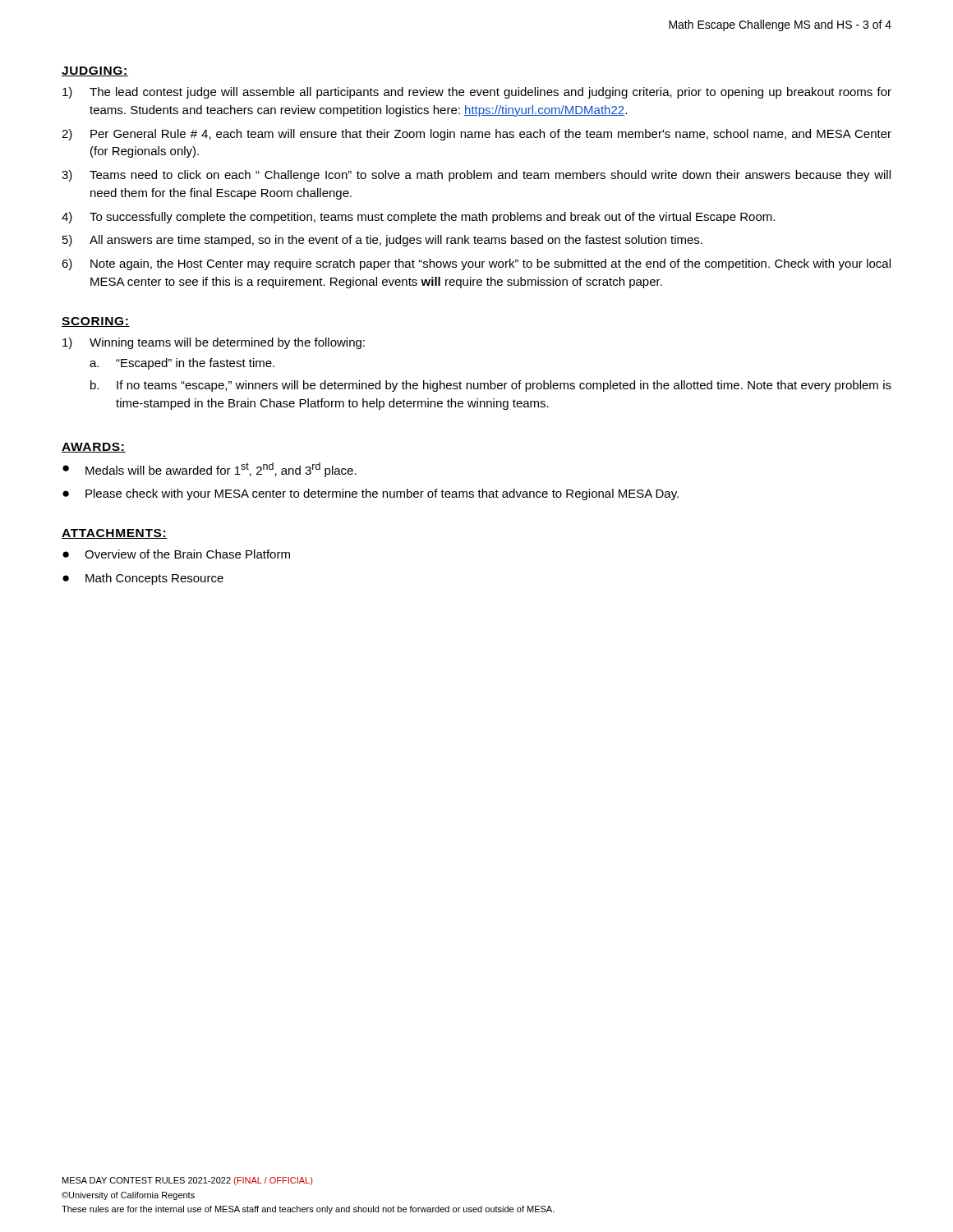Image resolution: width=953 pixels, height=1232 pixels.
Task: Click the passage that begins "1) Winning teams will be determined by the"
Action: pos(476,375)
